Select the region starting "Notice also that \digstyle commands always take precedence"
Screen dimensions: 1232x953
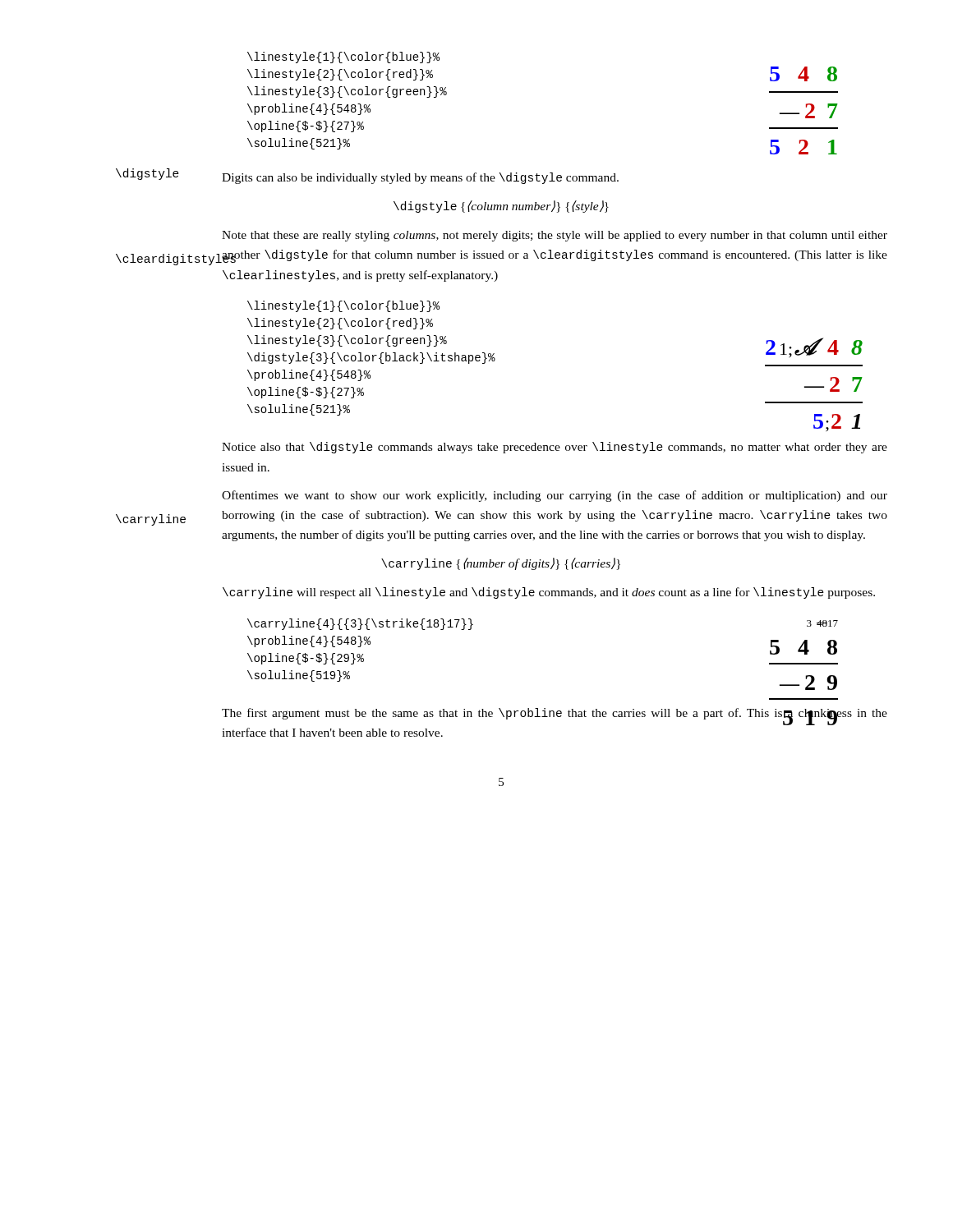pos(555,457)
